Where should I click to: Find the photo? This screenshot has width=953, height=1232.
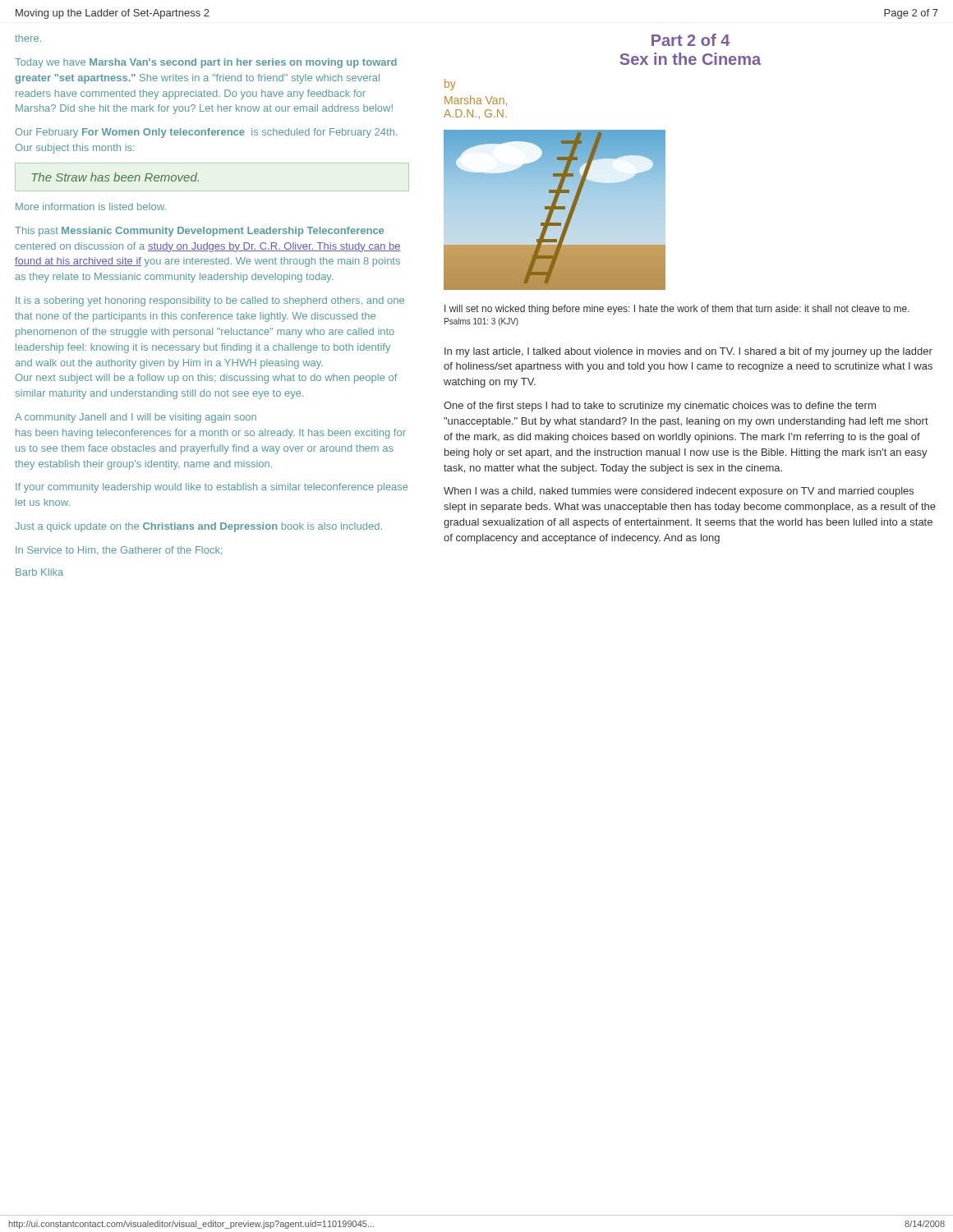(690, 211)
